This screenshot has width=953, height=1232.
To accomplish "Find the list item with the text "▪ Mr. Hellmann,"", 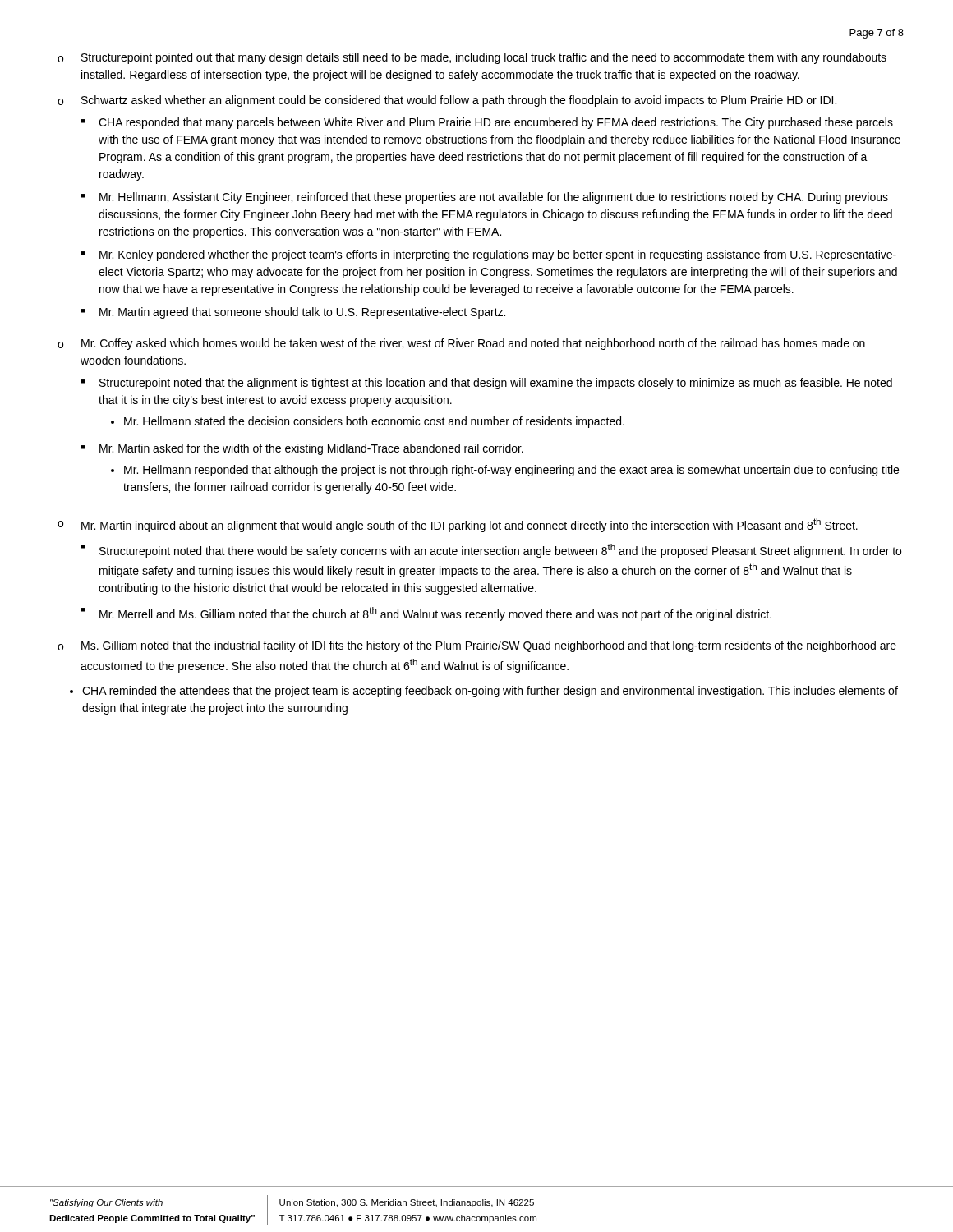I will coord(492,215).
